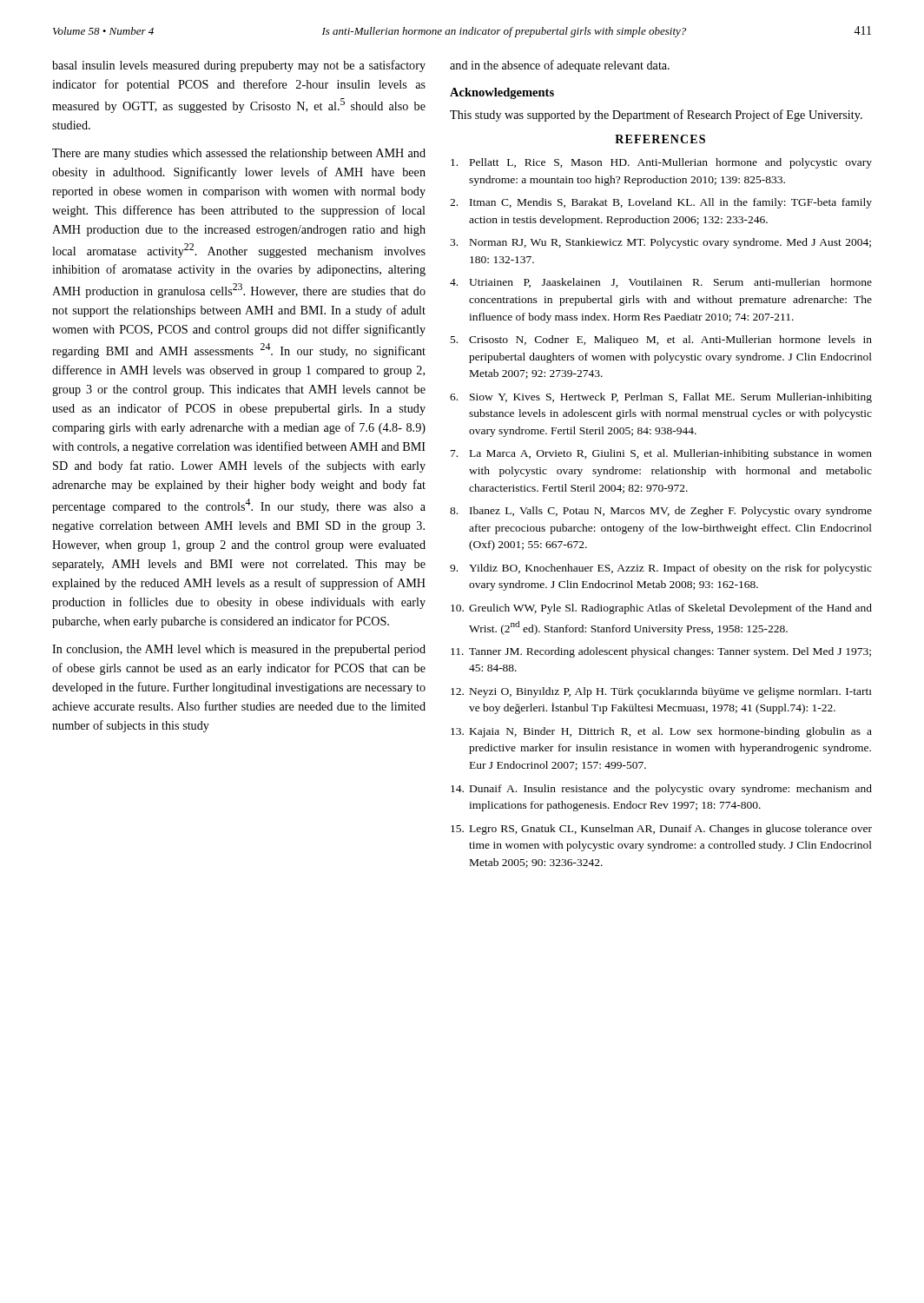Locate the text block that says "and in the"
Viewport: 924px width, 1303px height.
point(661,65)
